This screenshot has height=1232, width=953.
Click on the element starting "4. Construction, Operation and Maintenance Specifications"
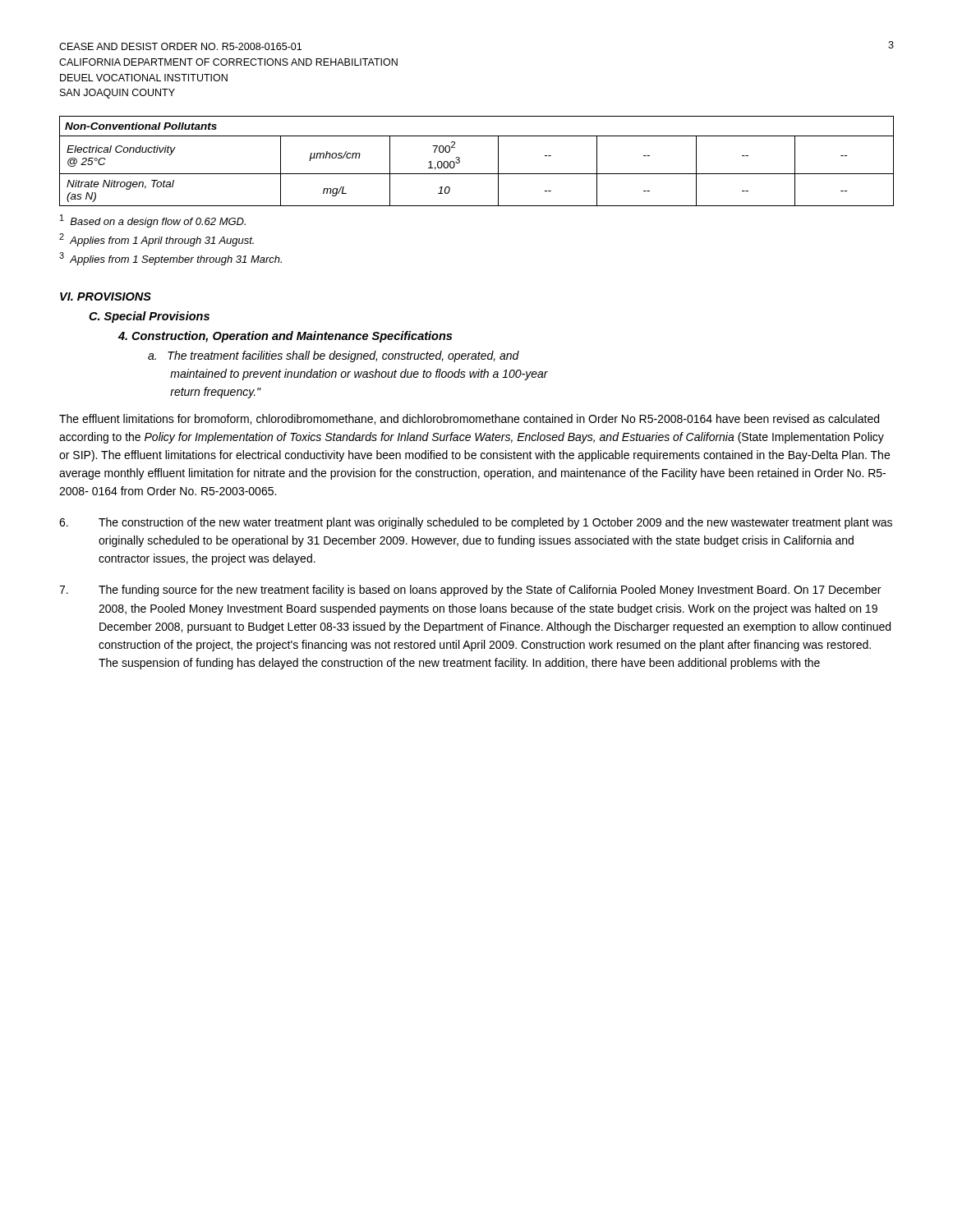(285, 336)
